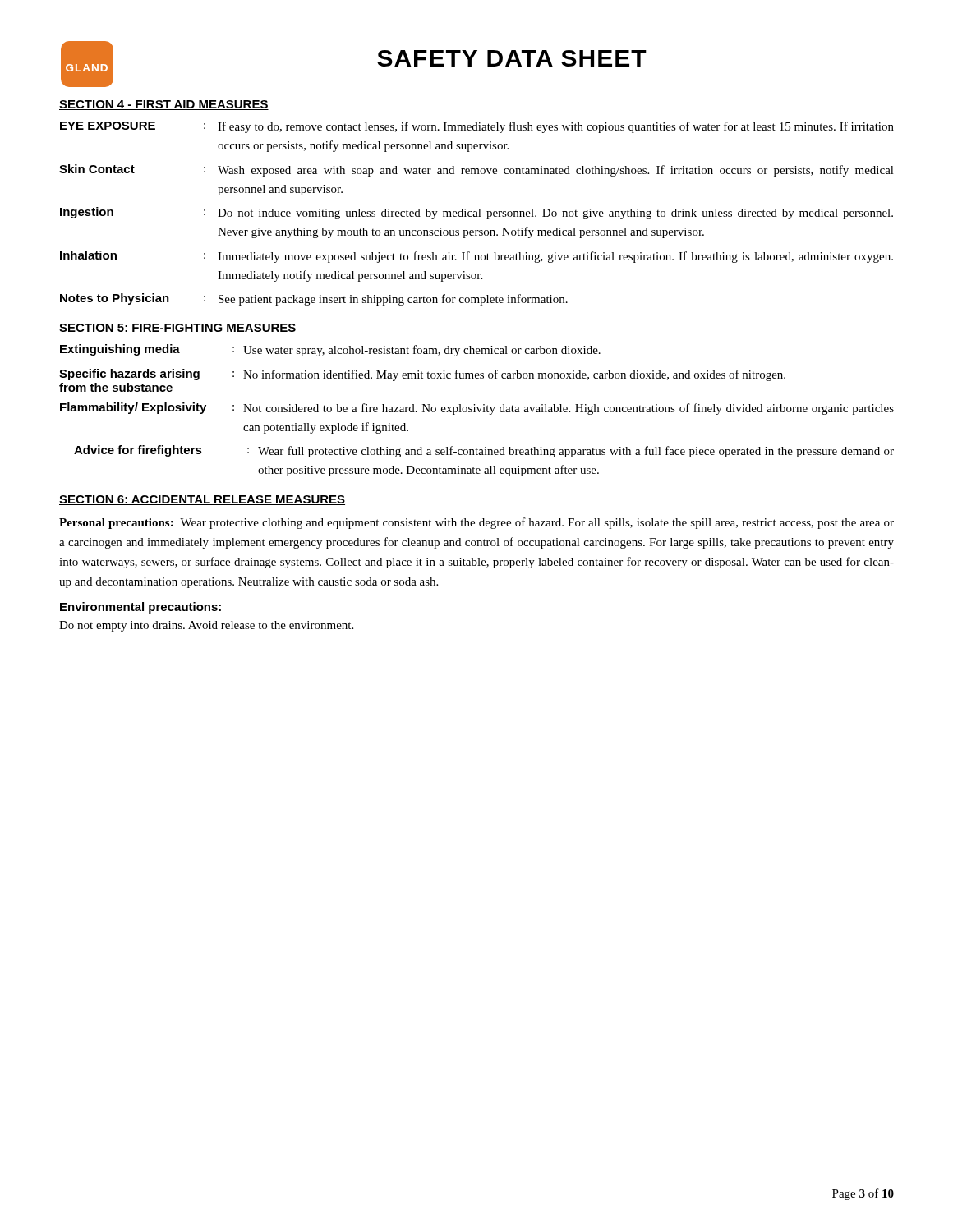This screenshot has height=1232, width=953.
Task: Point to the region starting "EYE EXPOSURE :"
Action: pyautogui.click(x=476, y=137)
